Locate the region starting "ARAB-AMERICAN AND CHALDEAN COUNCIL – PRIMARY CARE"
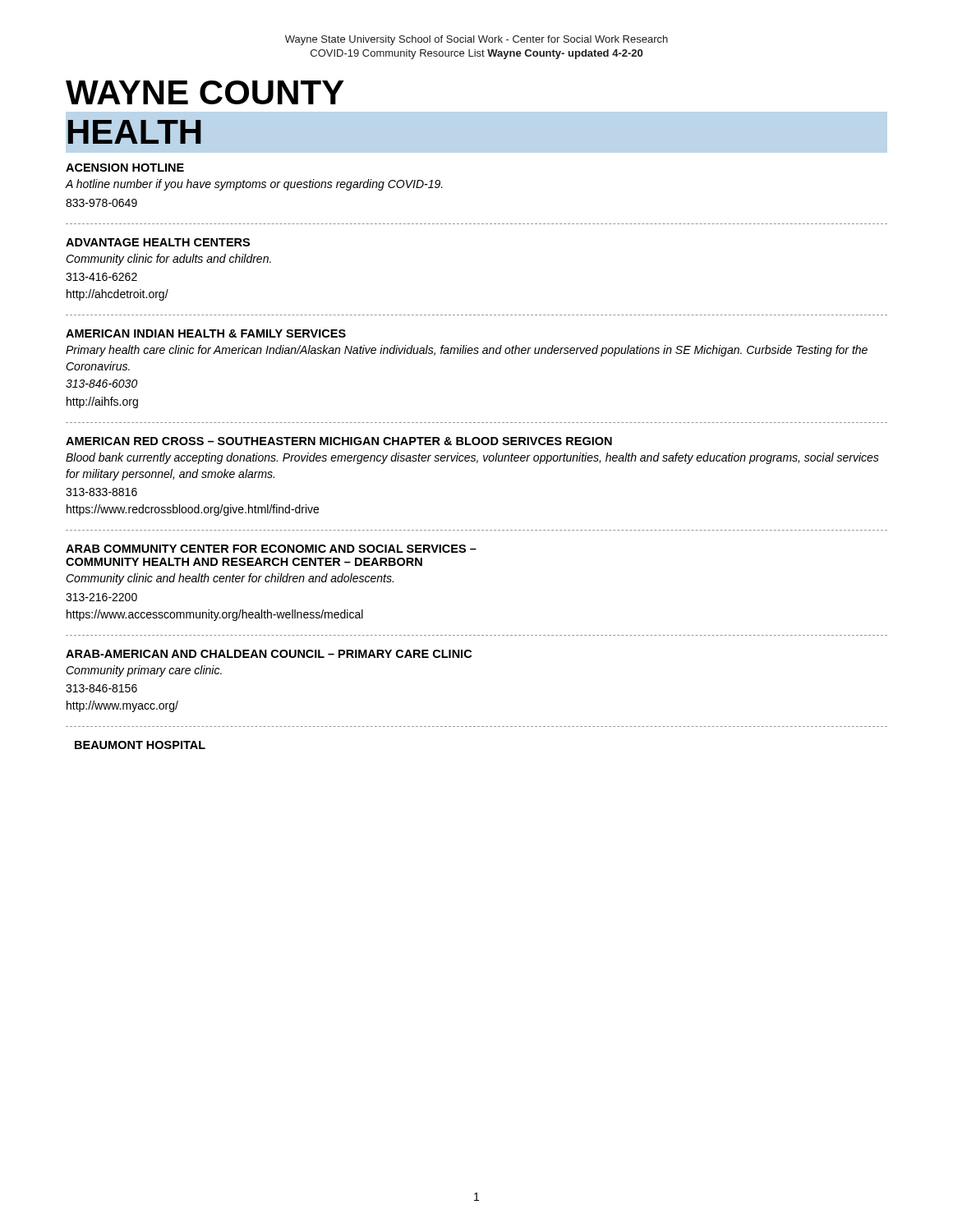 point(269,654)
